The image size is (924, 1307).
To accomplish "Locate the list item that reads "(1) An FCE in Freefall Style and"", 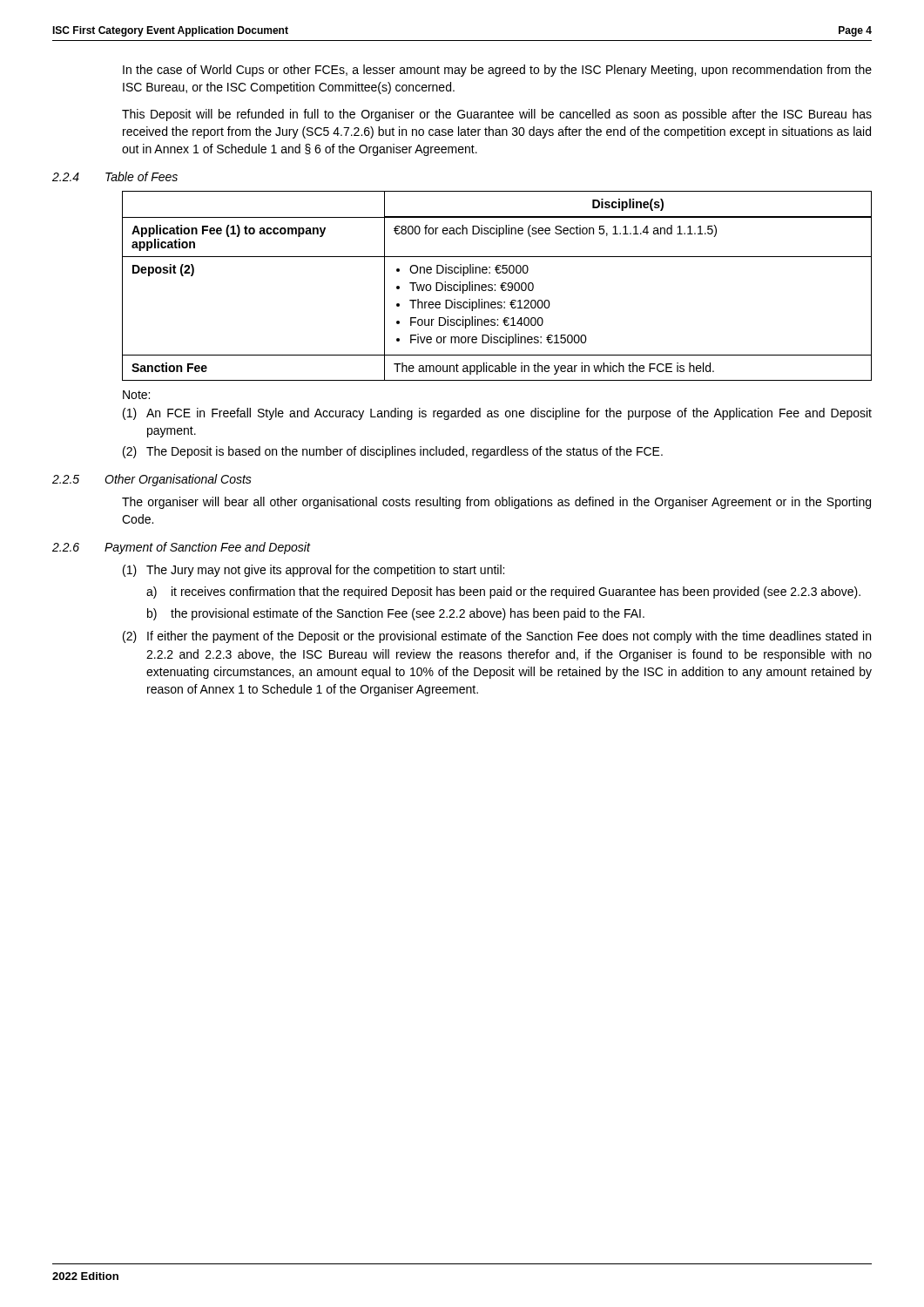I will point(497,422).
